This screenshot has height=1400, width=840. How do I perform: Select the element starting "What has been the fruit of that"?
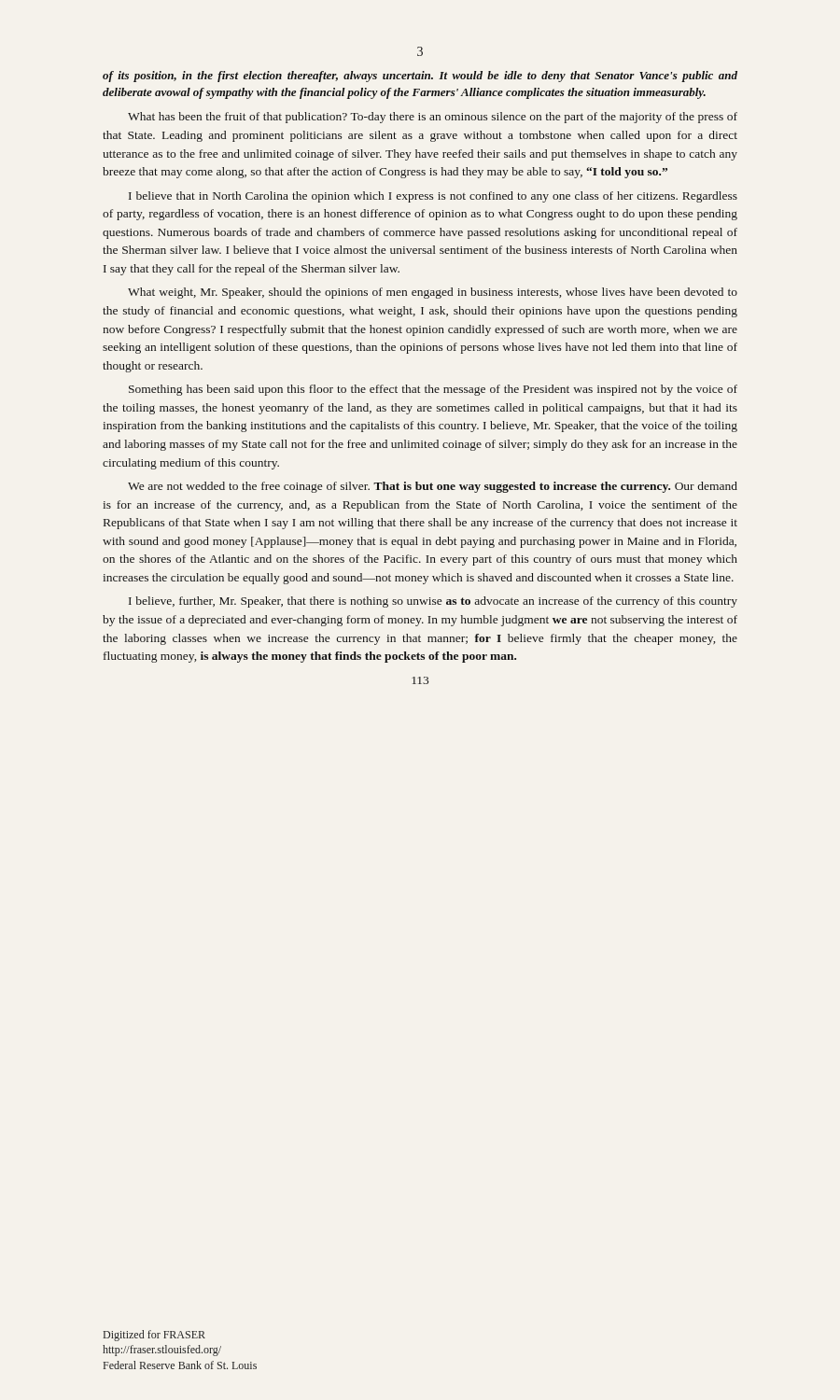[x=420, y=144]
